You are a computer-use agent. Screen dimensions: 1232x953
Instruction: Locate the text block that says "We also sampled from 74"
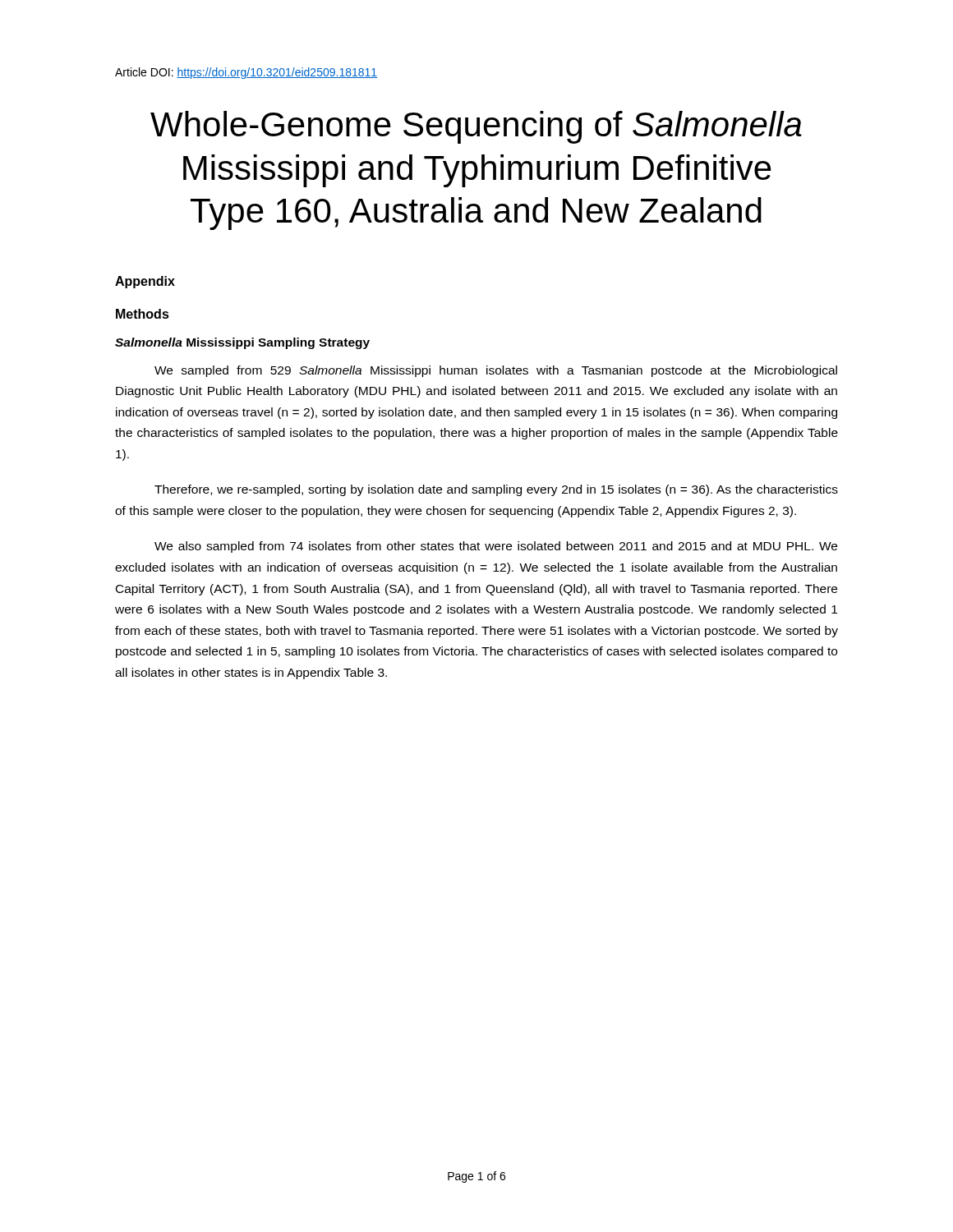[476, 609]
